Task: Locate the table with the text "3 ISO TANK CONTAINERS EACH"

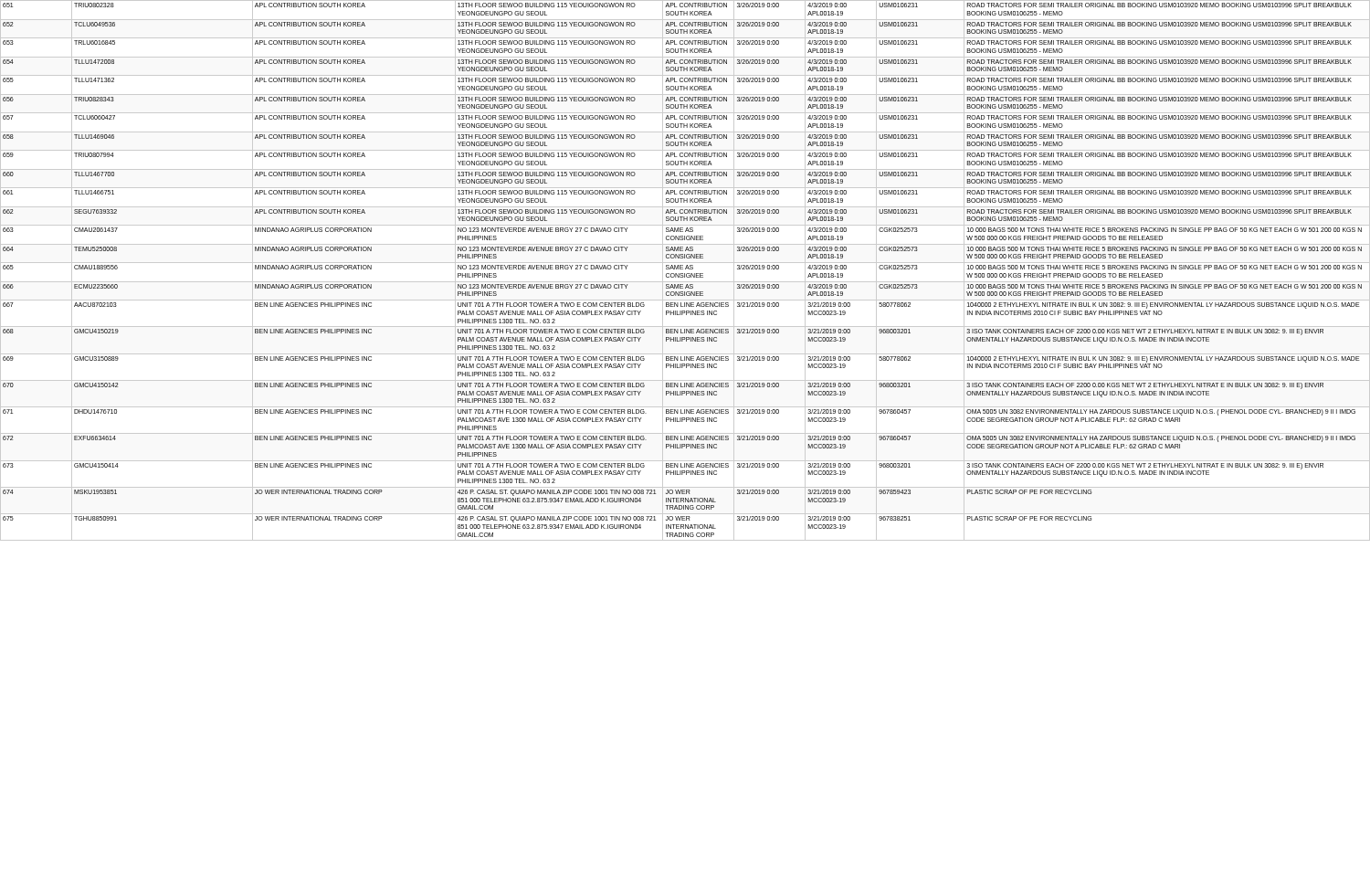Action: tap(685, 448)
